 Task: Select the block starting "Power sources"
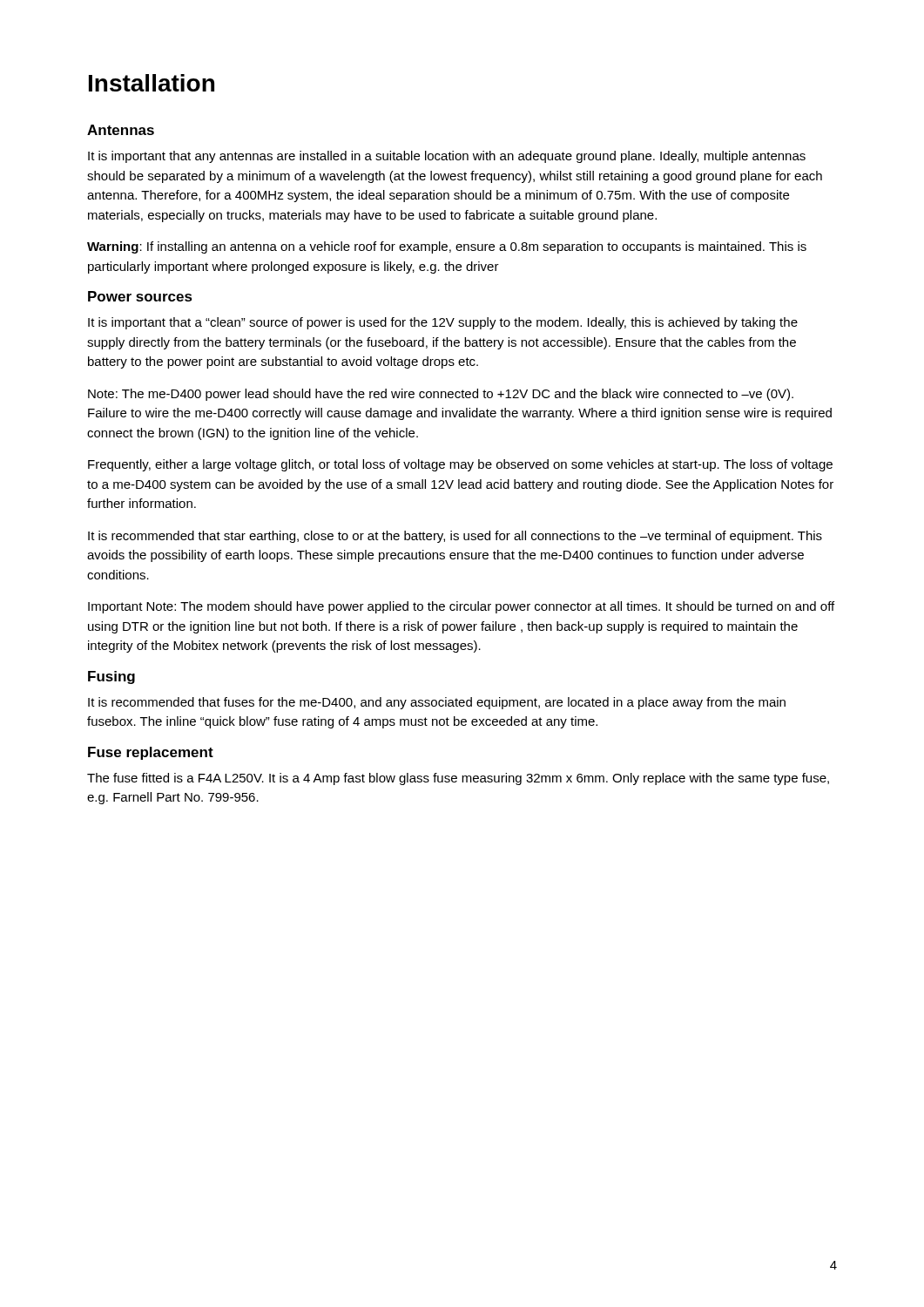click(140, 296)
